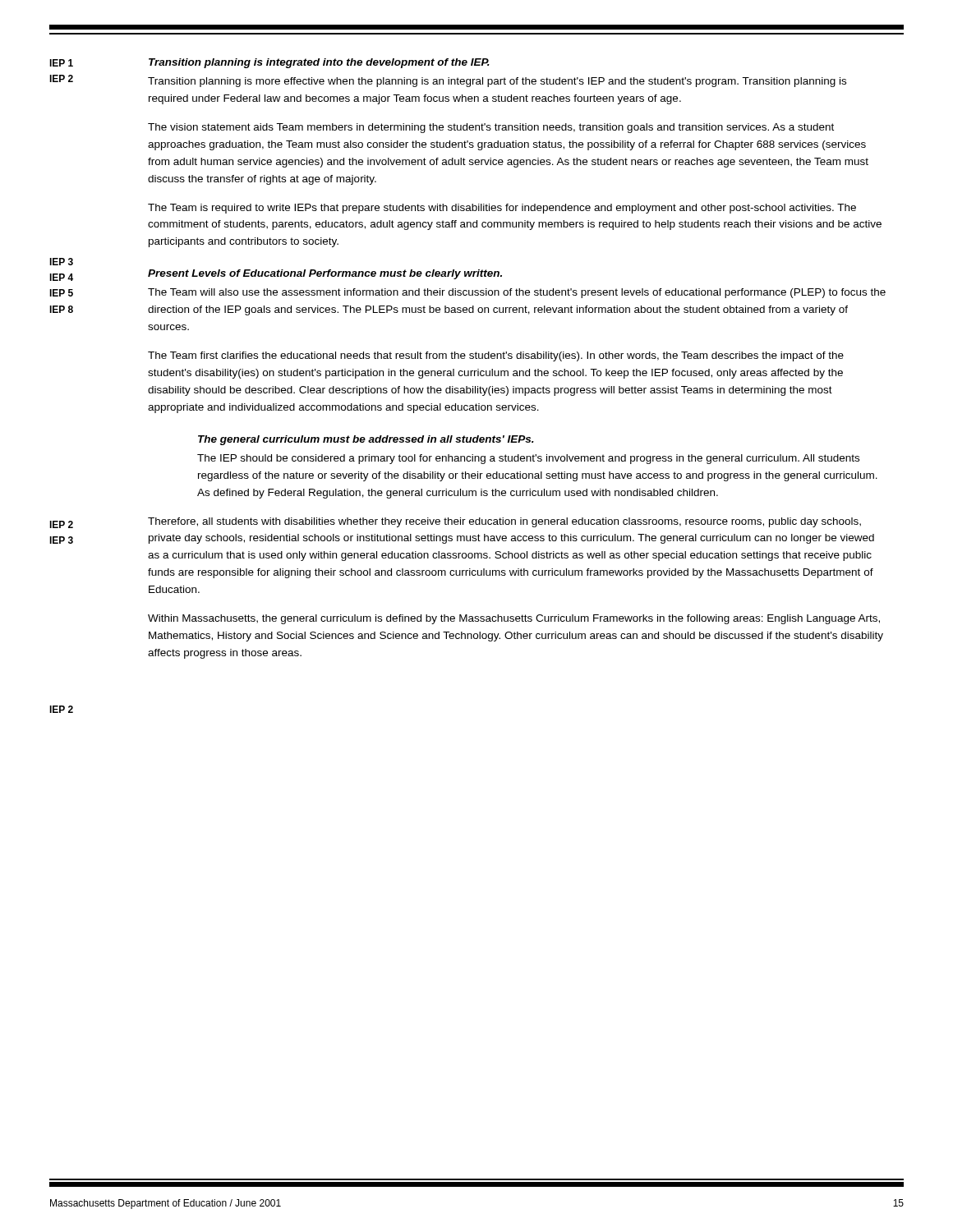Locate the text starting "The Team is required to write"
Viewport: 953px width, 1232px height.
click(x=515, y=224)
